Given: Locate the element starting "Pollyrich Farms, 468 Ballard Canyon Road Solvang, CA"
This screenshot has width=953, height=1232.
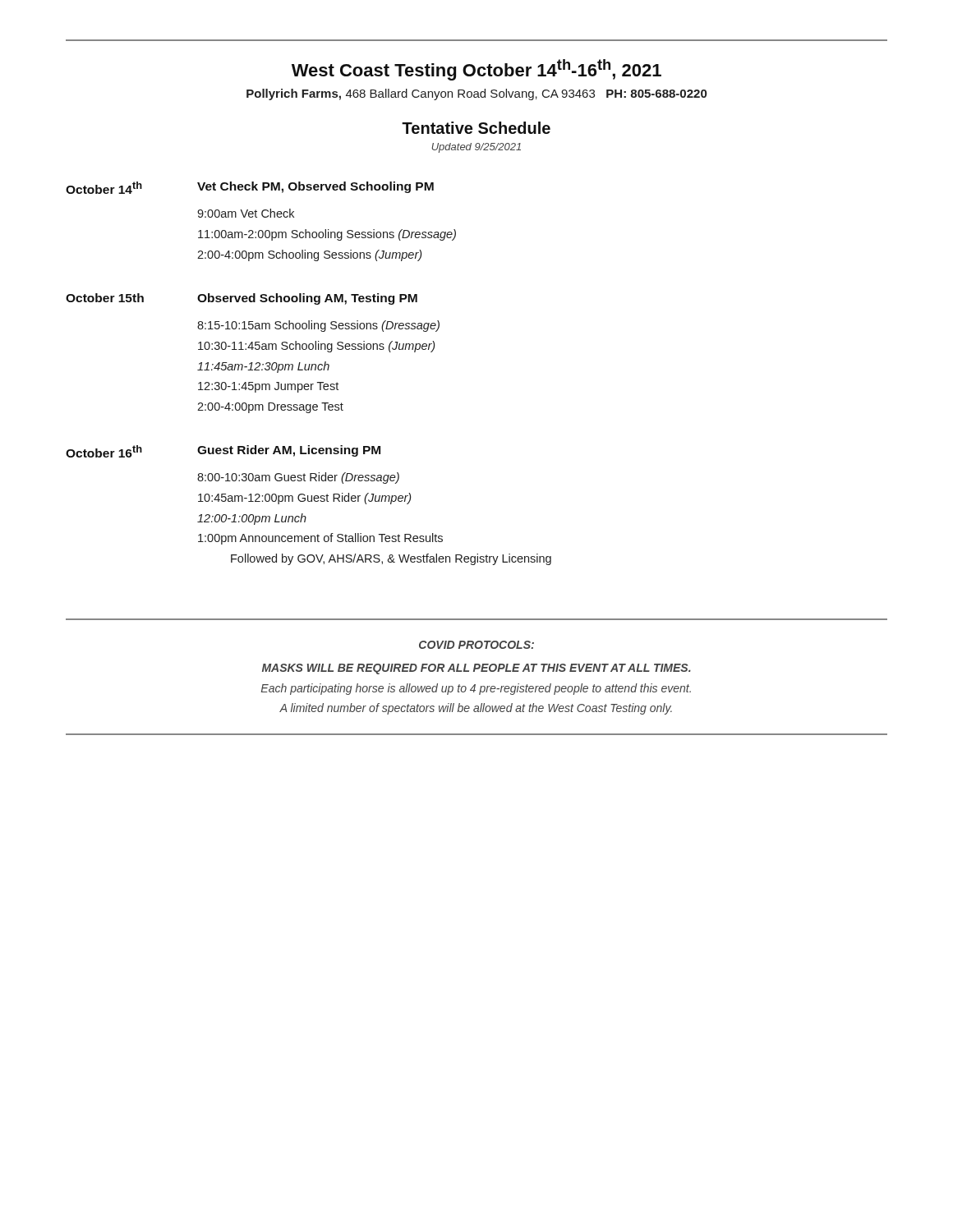Looking at the screenshot, I should pos(476,94).
